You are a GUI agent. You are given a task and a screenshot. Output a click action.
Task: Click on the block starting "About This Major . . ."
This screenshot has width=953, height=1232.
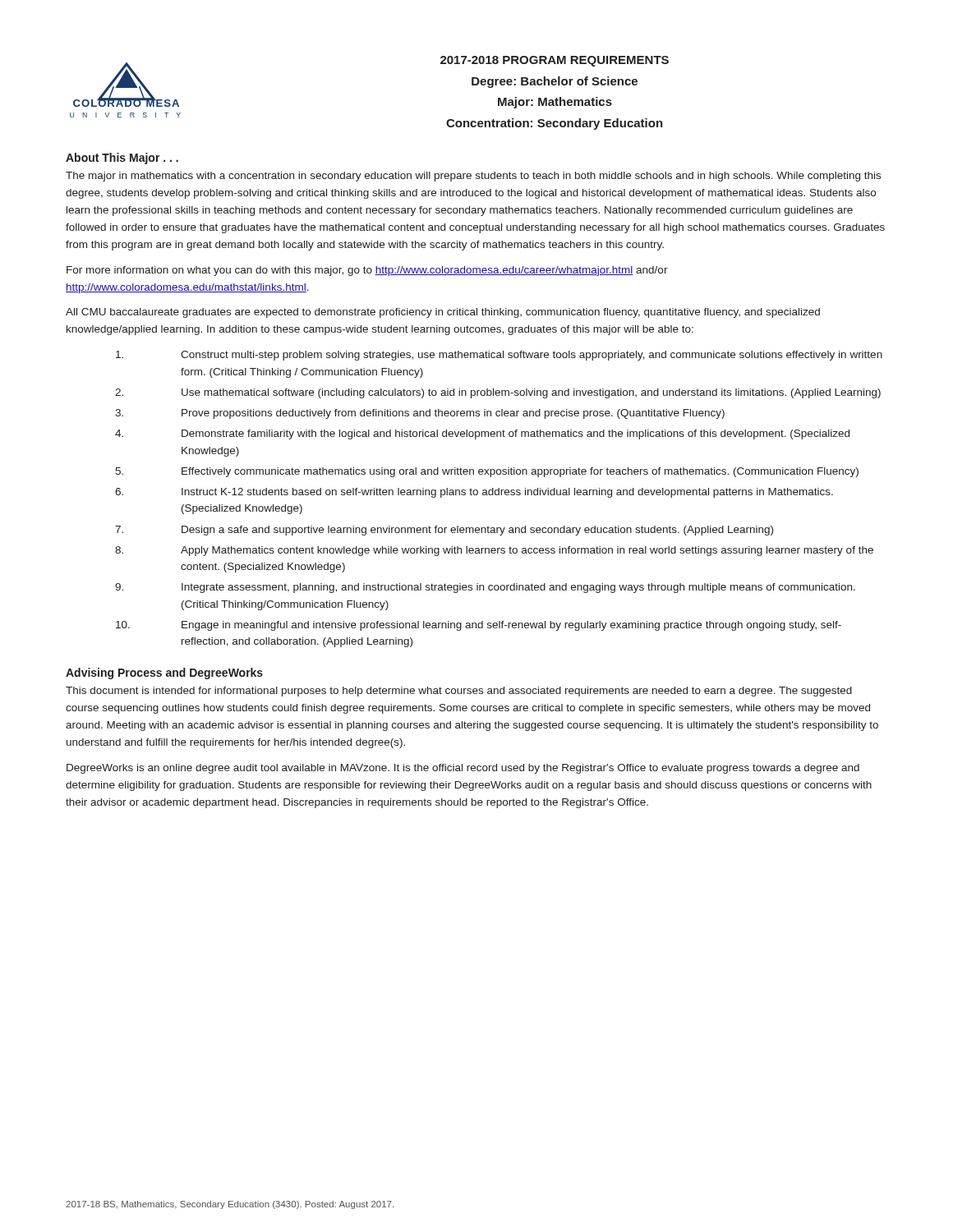(x=122, y=158)
